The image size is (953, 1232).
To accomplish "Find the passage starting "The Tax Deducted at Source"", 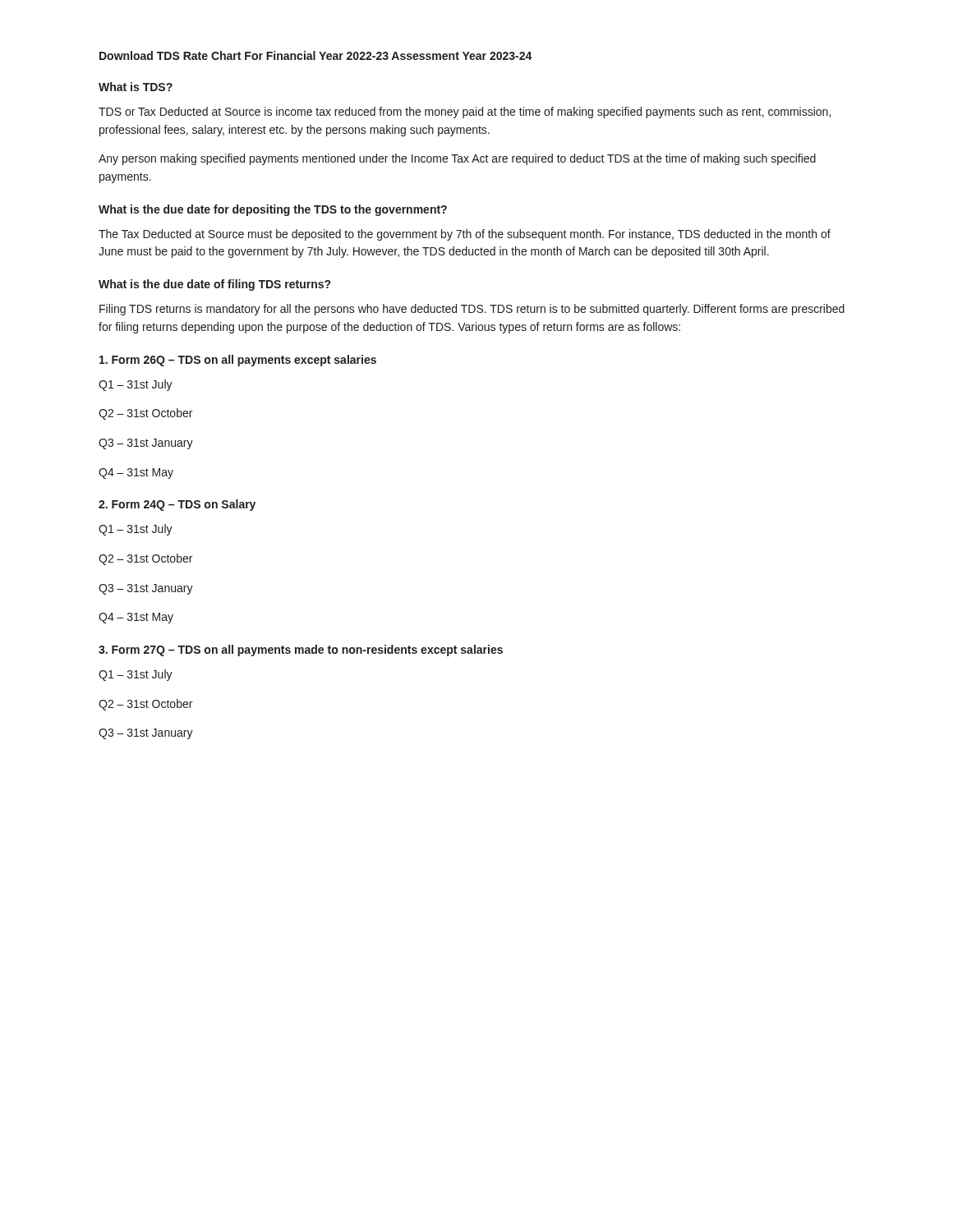I will [464, 243].
